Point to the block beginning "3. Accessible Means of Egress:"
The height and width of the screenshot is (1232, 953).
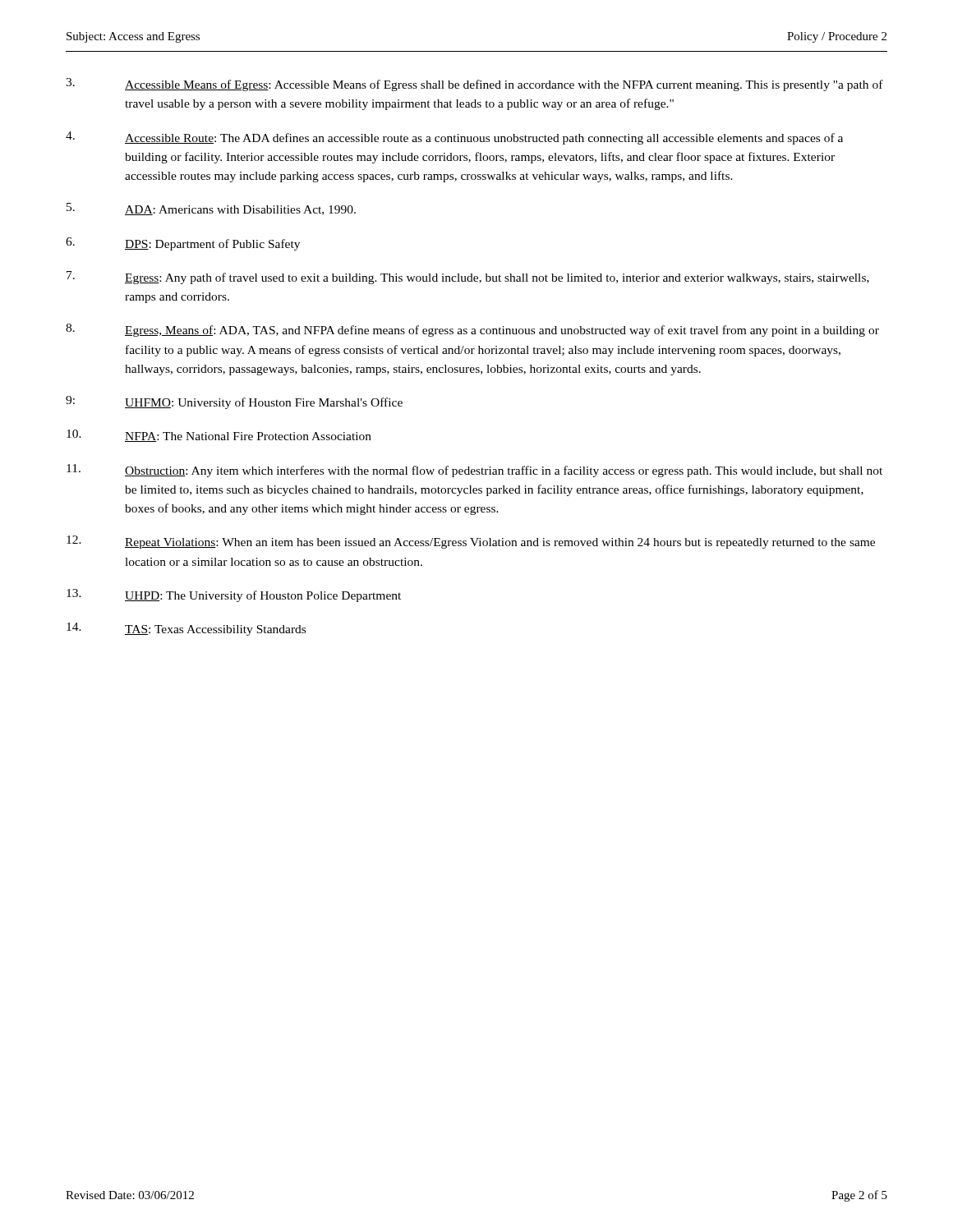coord(476,94)
